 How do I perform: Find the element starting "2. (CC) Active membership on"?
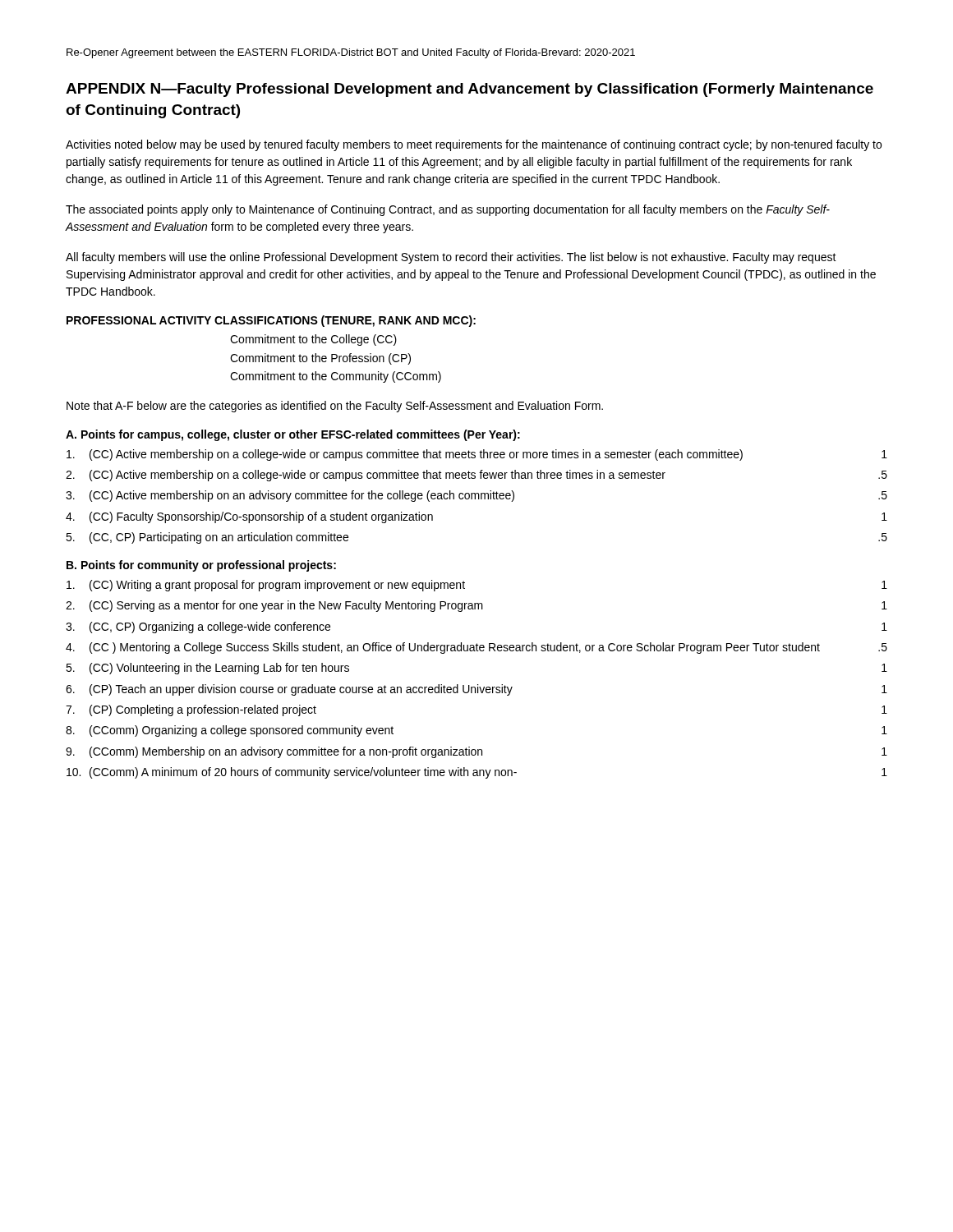point(476,475)
